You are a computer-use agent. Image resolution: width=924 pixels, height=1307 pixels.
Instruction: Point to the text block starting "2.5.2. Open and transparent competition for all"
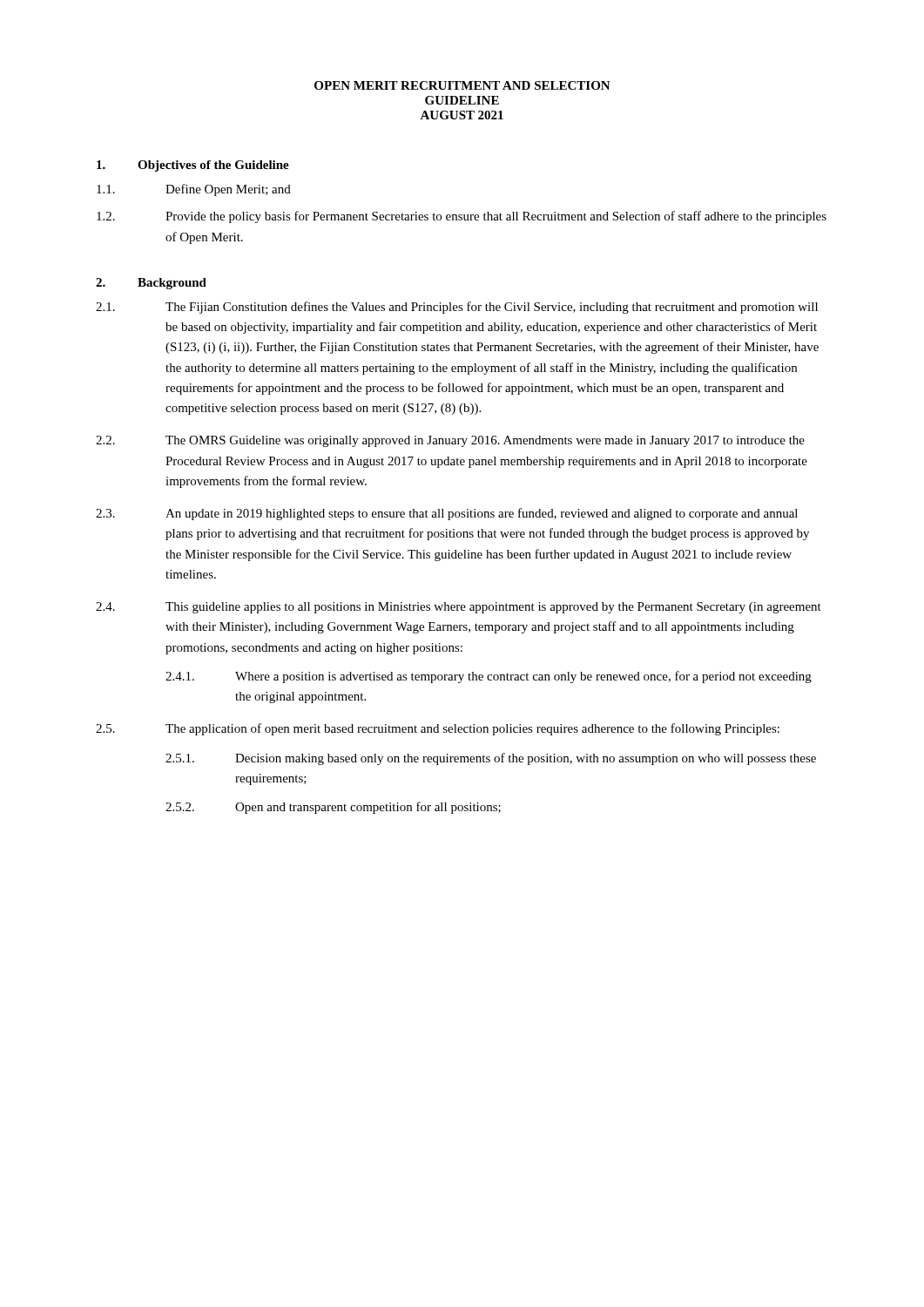tap(497, 807)
